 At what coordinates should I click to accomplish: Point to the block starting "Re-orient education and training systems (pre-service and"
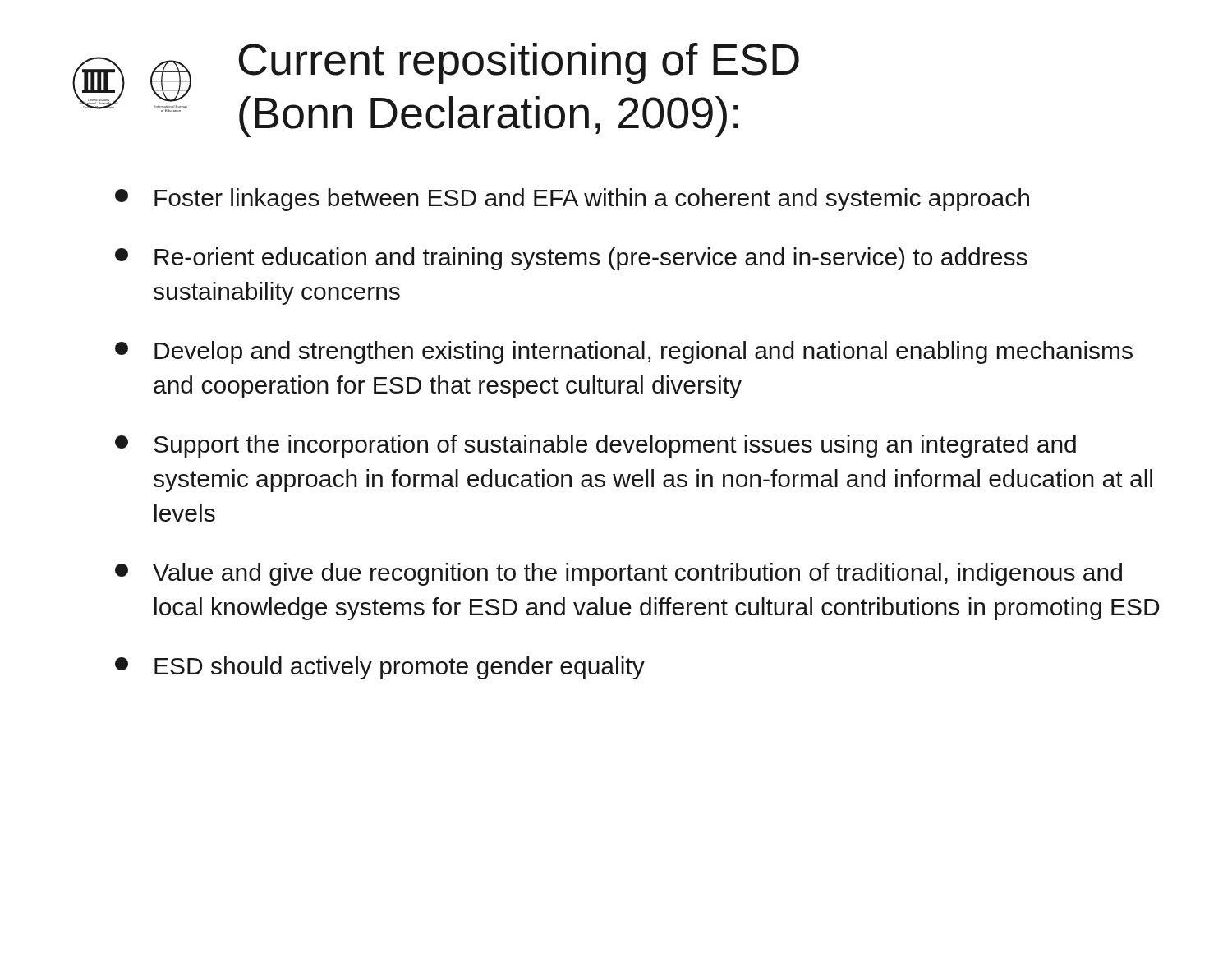click(x=641, y=274)
